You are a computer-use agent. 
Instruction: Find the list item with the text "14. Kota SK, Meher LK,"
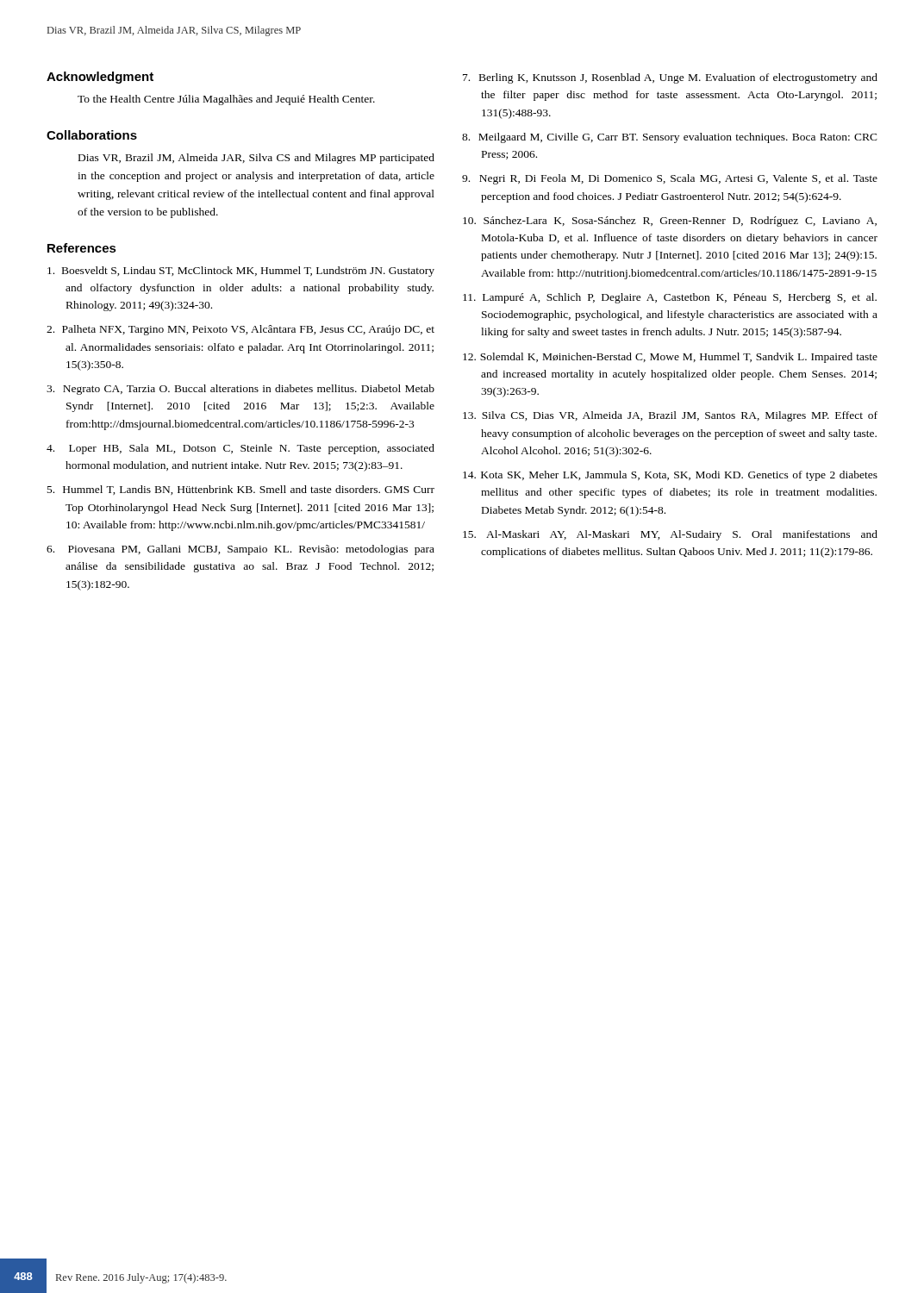click(670, 492)
